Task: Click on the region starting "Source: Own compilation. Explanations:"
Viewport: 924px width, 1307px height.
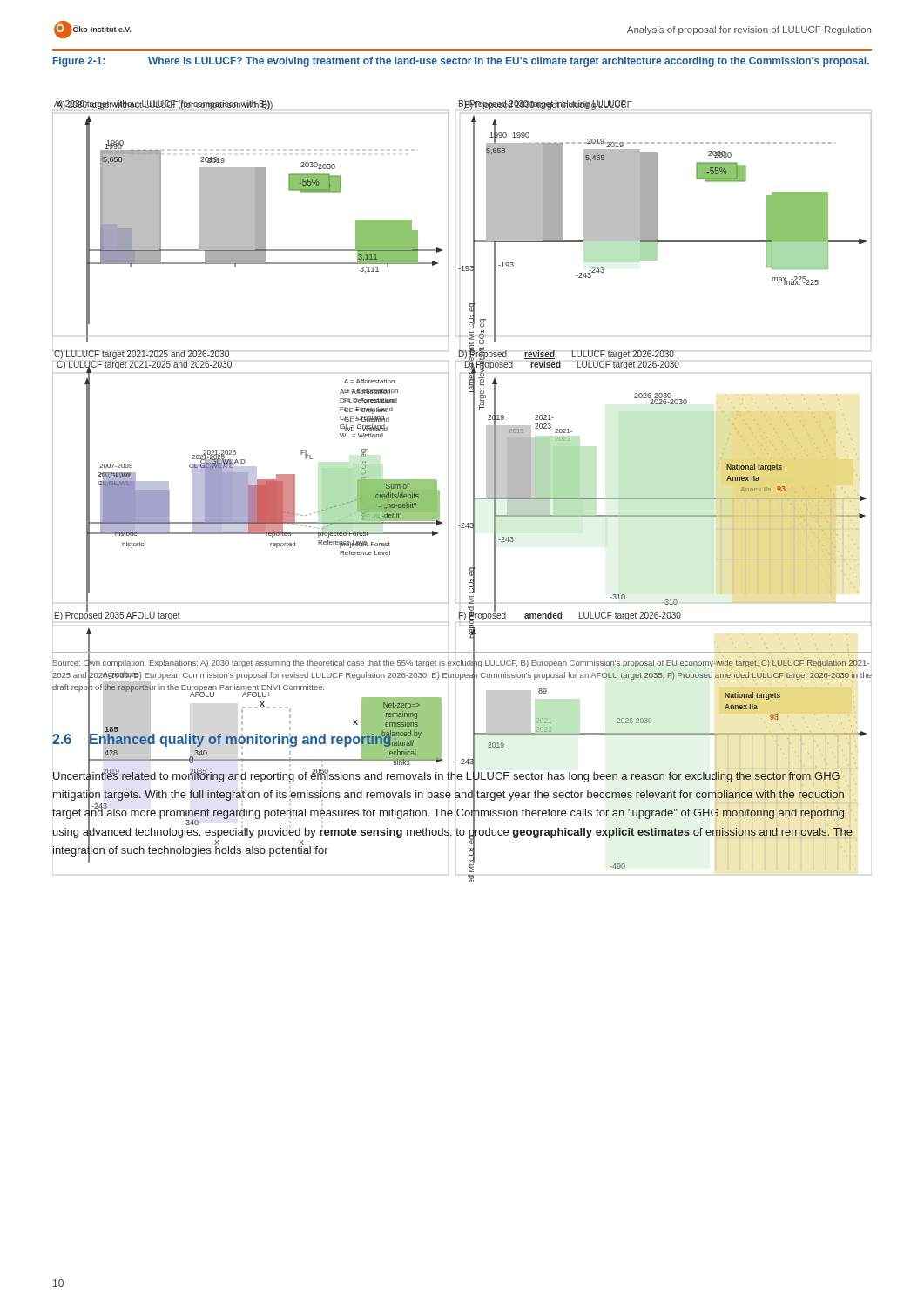Action: pos(462,675)
